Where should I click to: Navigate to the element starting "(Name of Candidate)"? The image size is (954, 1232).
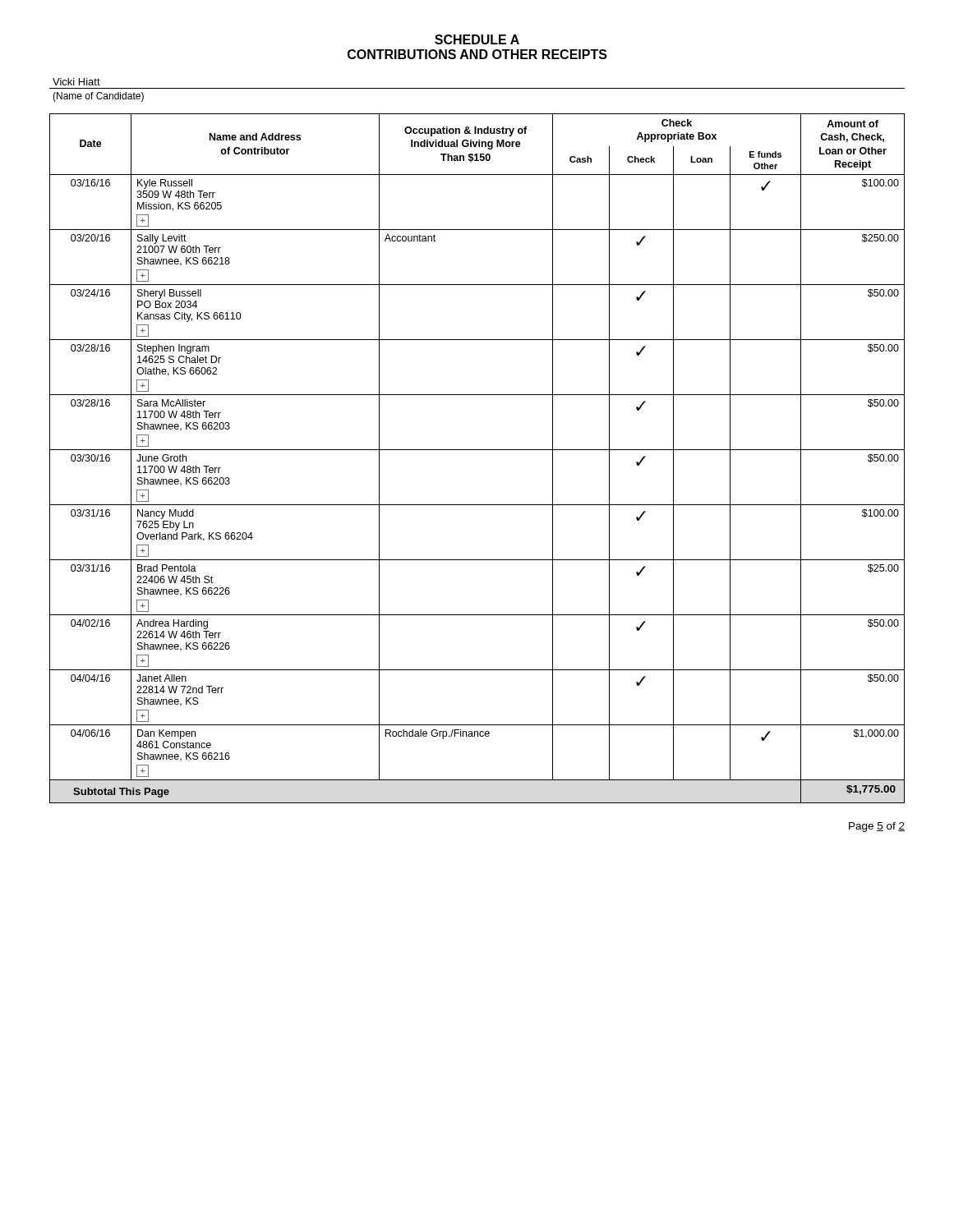click(98, 96)
